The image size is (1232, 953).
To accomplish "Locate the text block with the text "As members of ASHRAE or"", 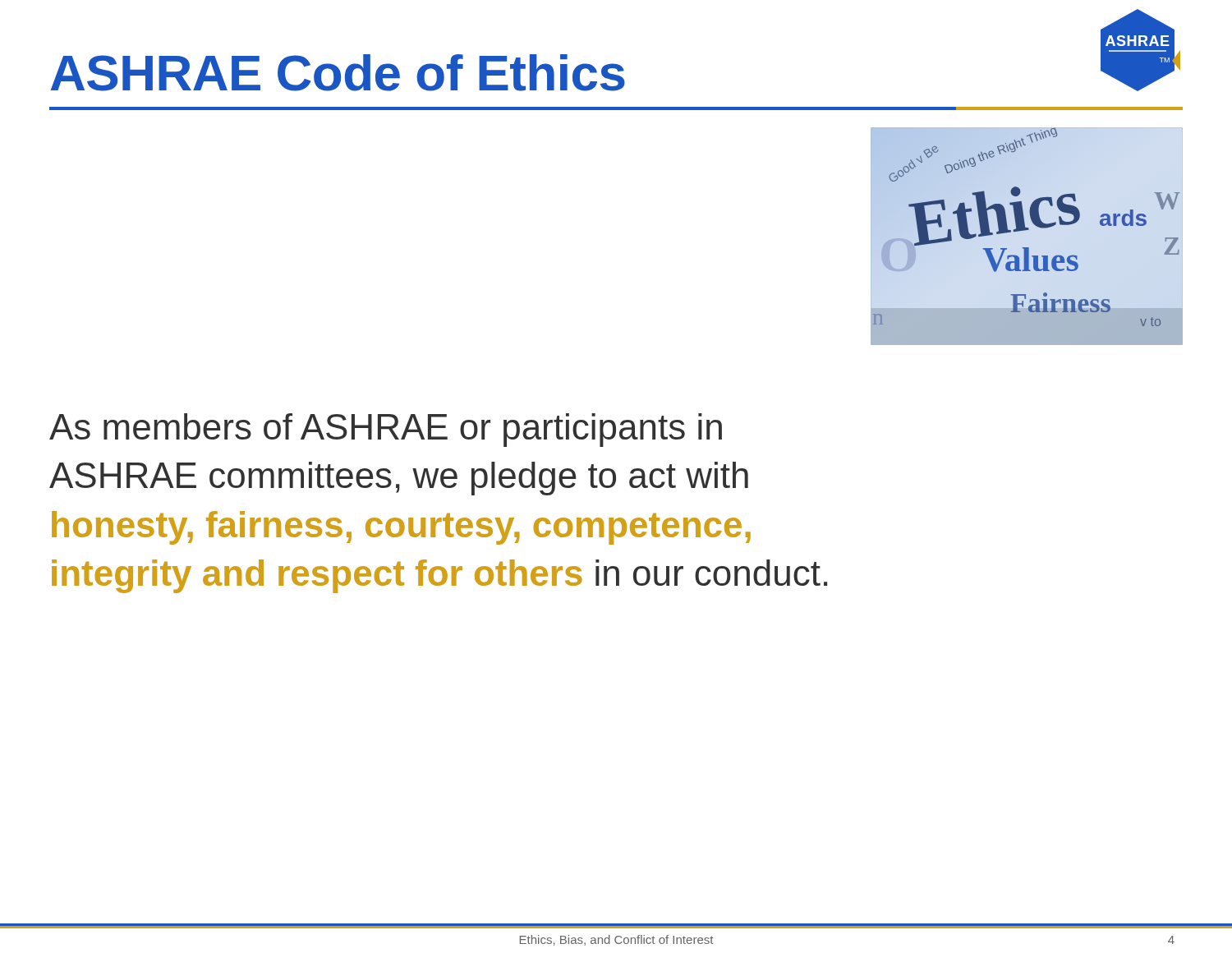I will 440,500.
